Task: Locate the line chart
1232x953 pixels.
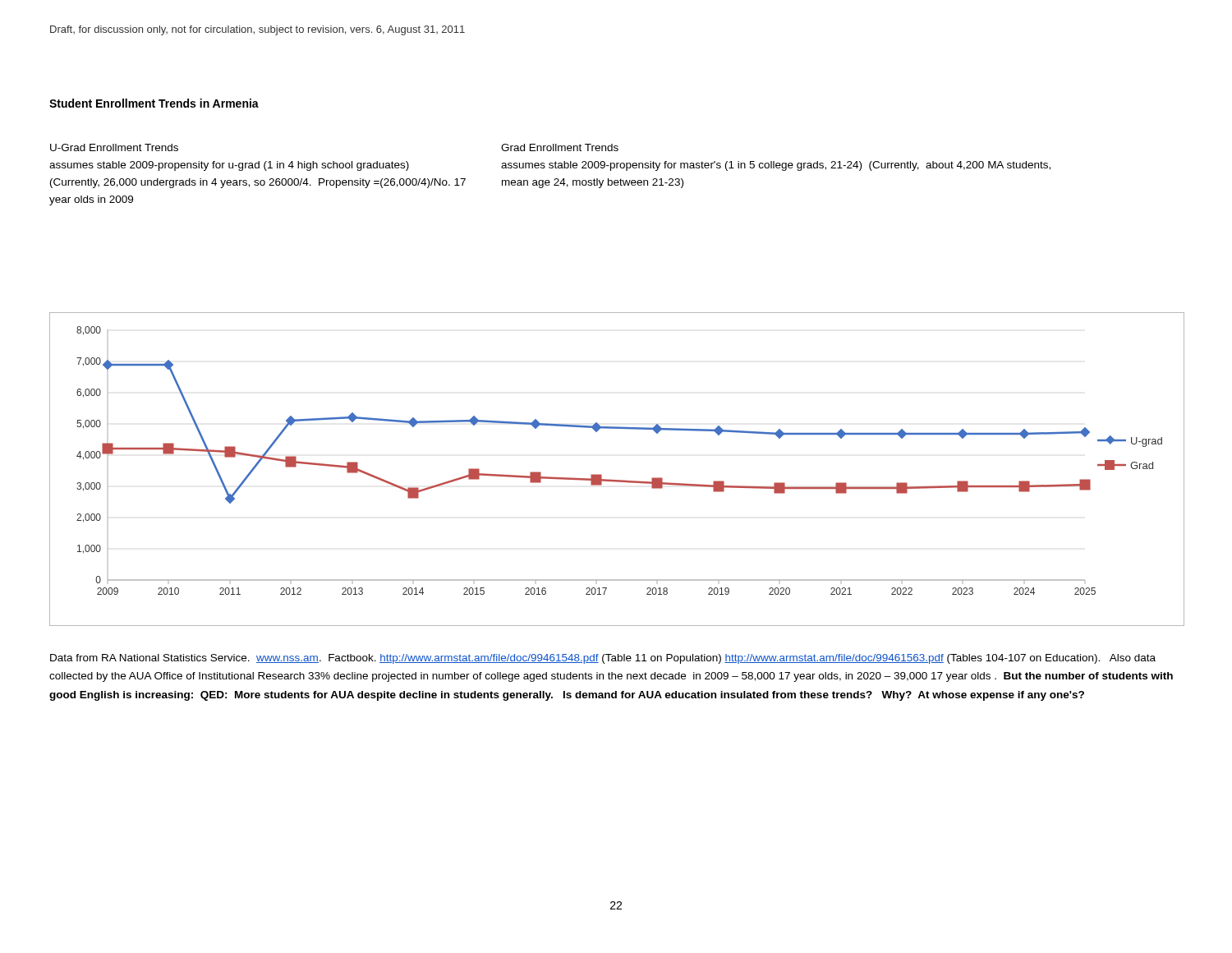Action: point(616,468)
